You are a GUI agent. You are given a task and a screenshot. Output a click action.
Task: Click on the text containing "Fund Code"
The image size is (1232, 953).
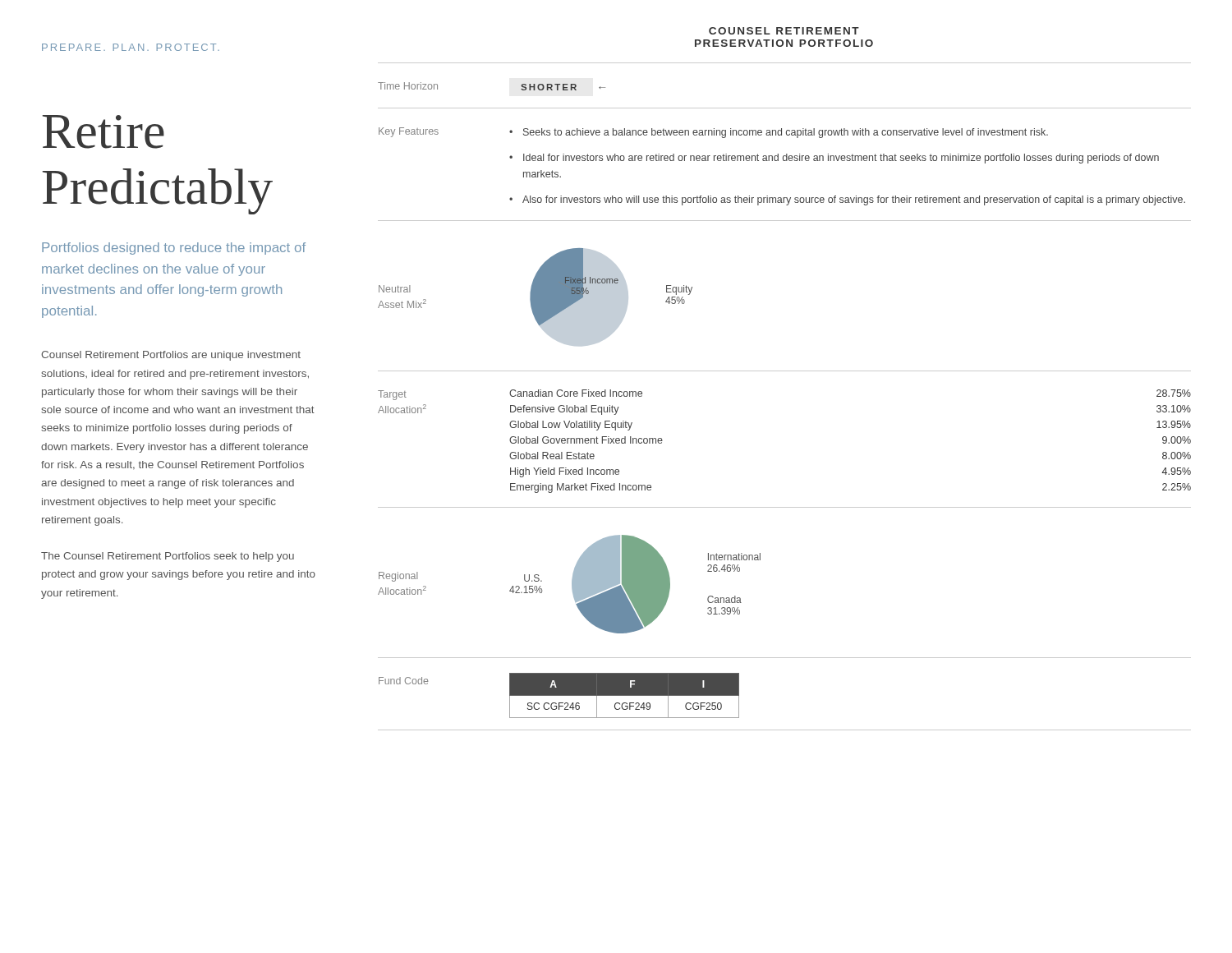tap(403, 681)
